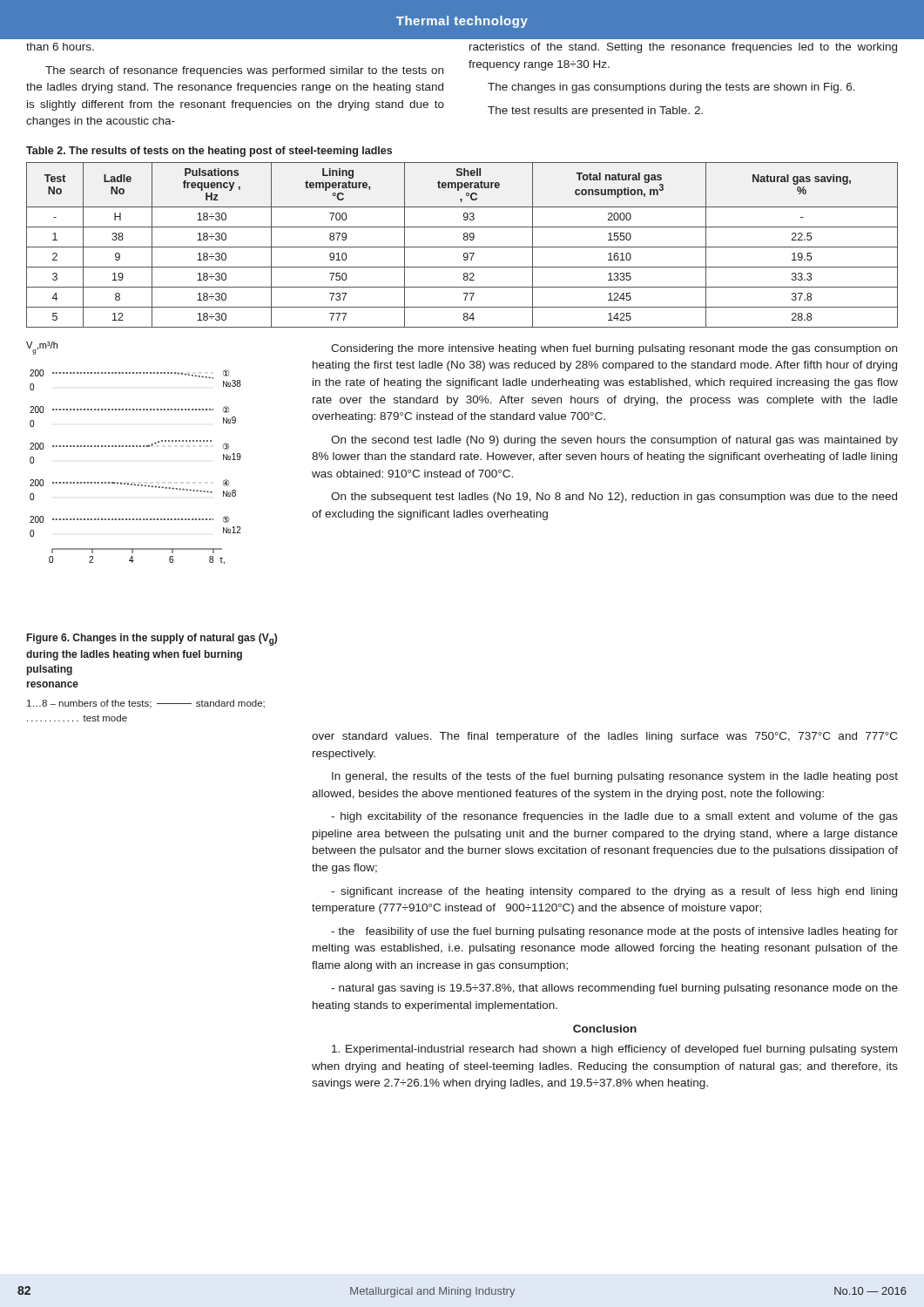
Task: Find the block on this page that starts "Experimental-industrial research had"
Action: 605,1066
